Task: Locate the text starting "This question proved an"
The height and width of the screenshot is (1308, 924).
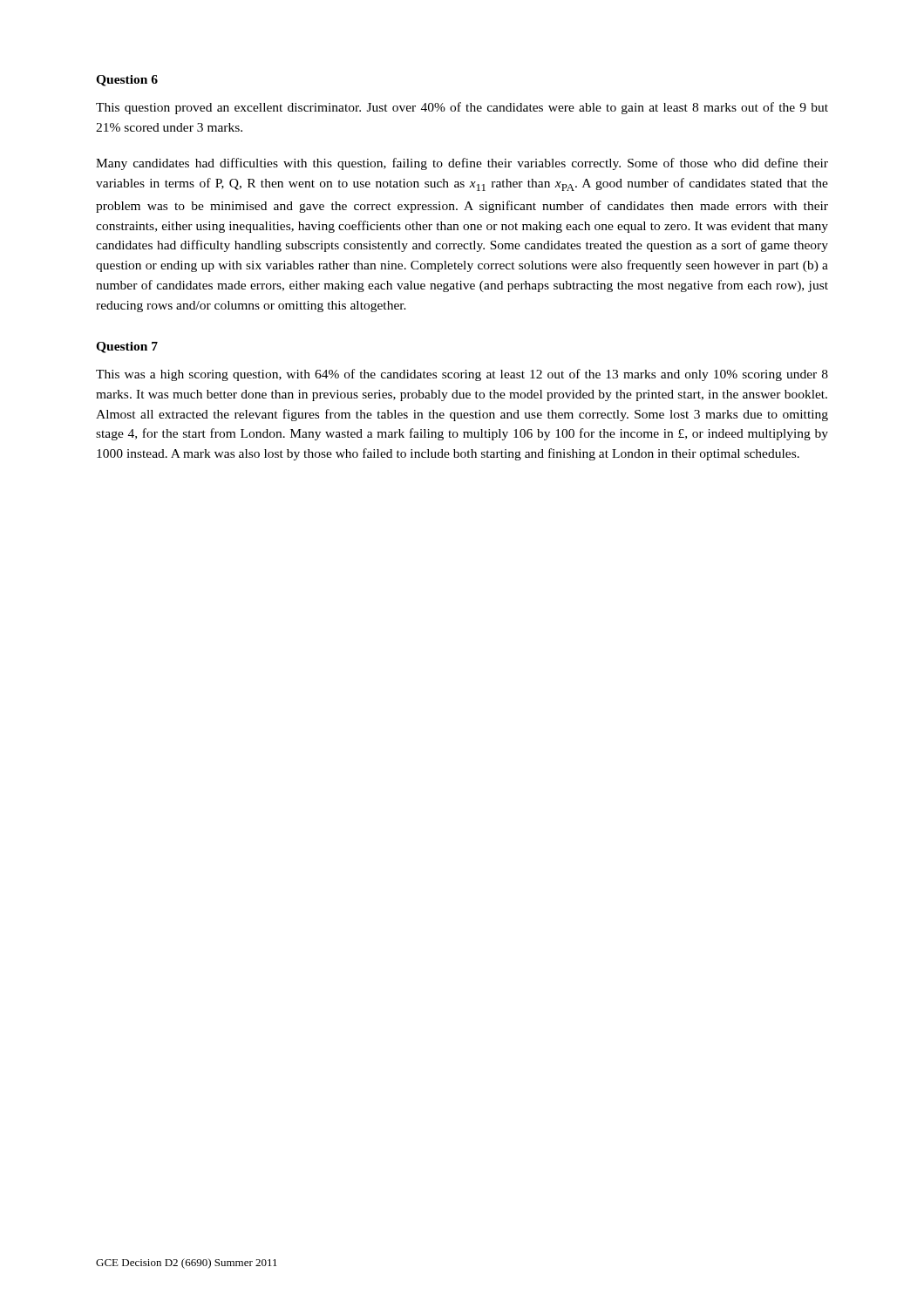Action: click(462, 117)
